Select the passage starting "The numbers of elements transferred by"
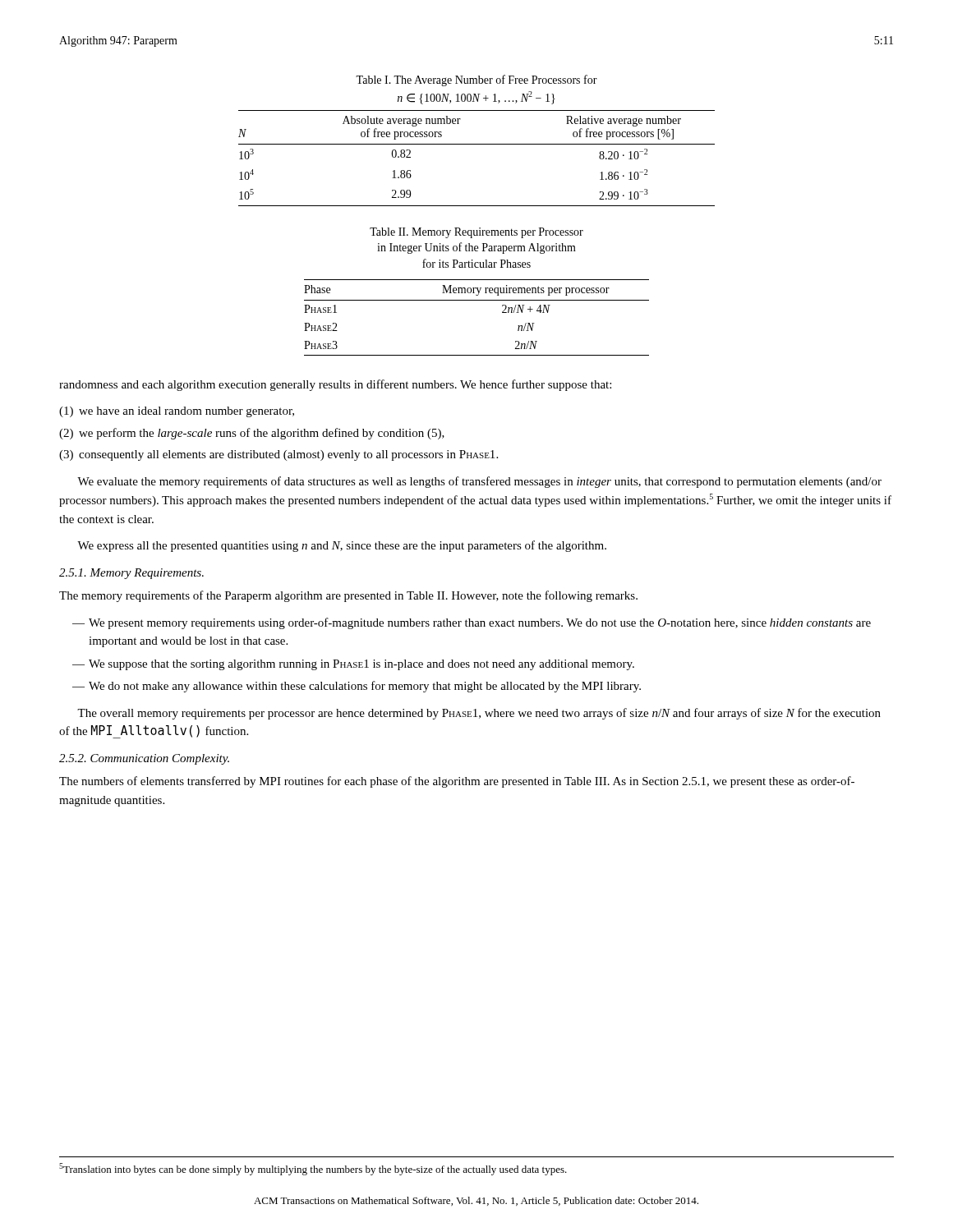 (457, 790)
